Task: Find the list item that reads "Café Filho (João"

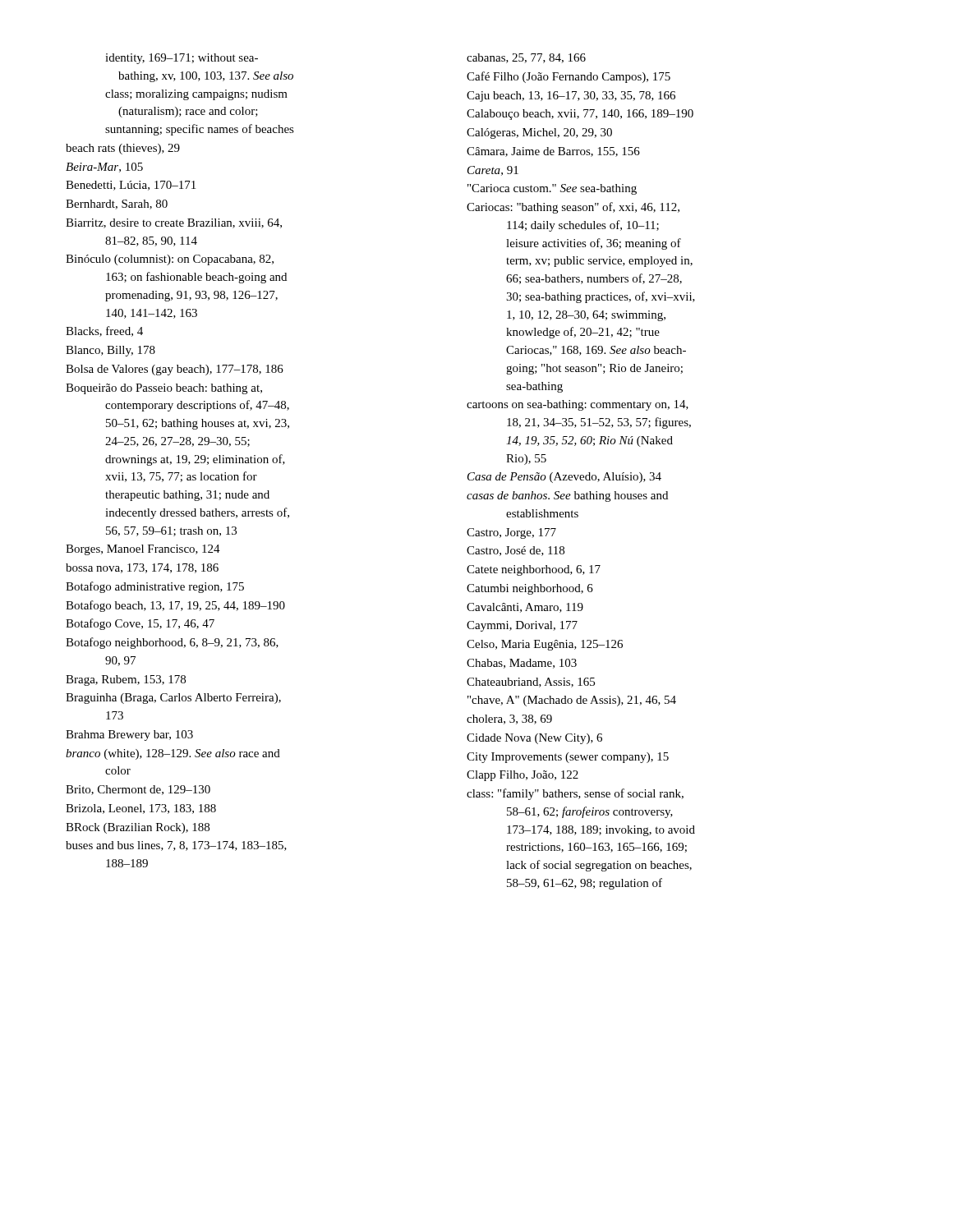Action: coord(677,77)
